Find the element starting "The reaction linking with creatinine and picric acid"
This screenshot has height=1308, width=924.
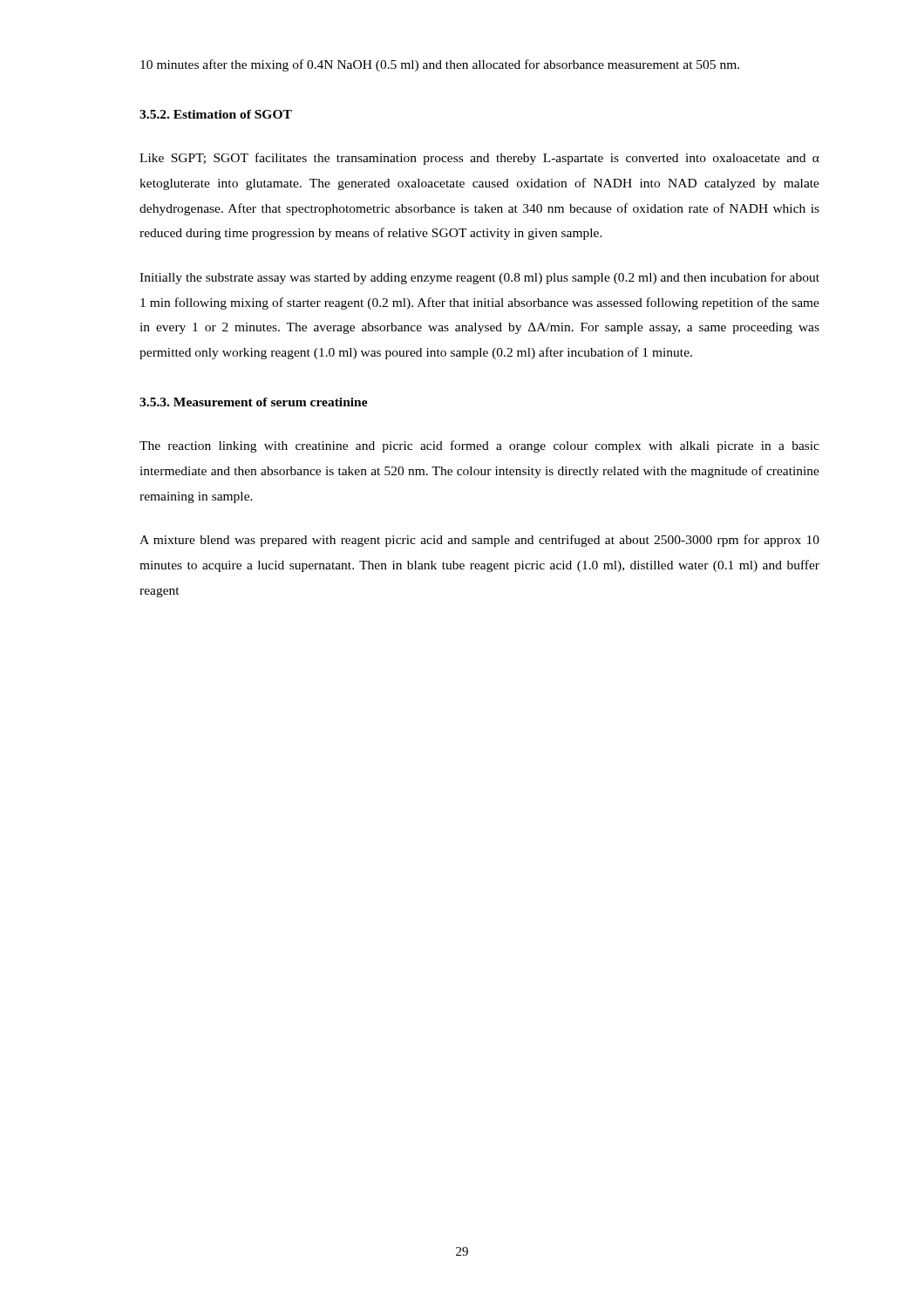(x=479, y=471)
